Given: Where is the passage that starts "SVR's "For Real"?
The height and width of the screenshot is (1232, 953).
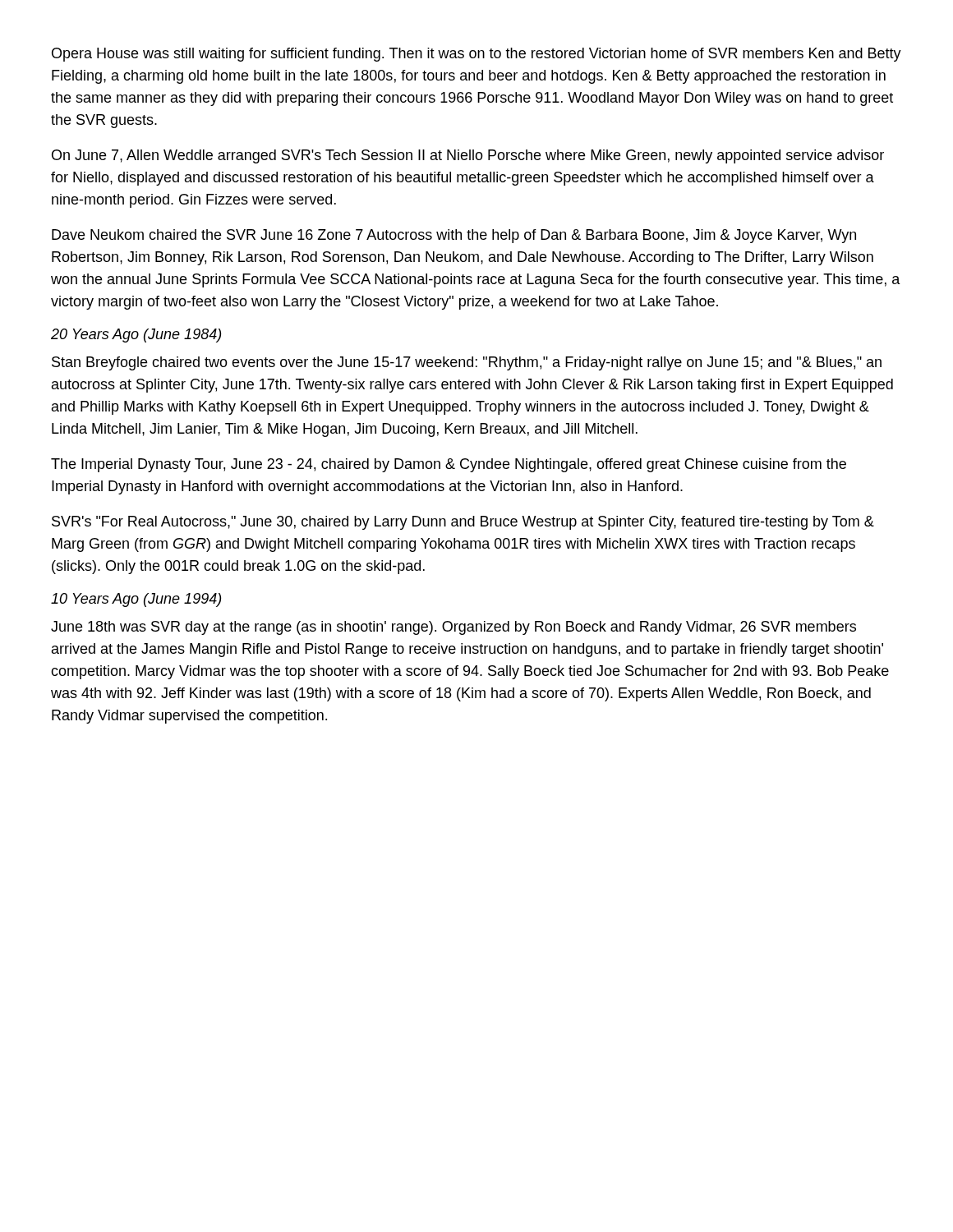Looking at the screenshot, I should pyautogui.click(x=462, y=544).
